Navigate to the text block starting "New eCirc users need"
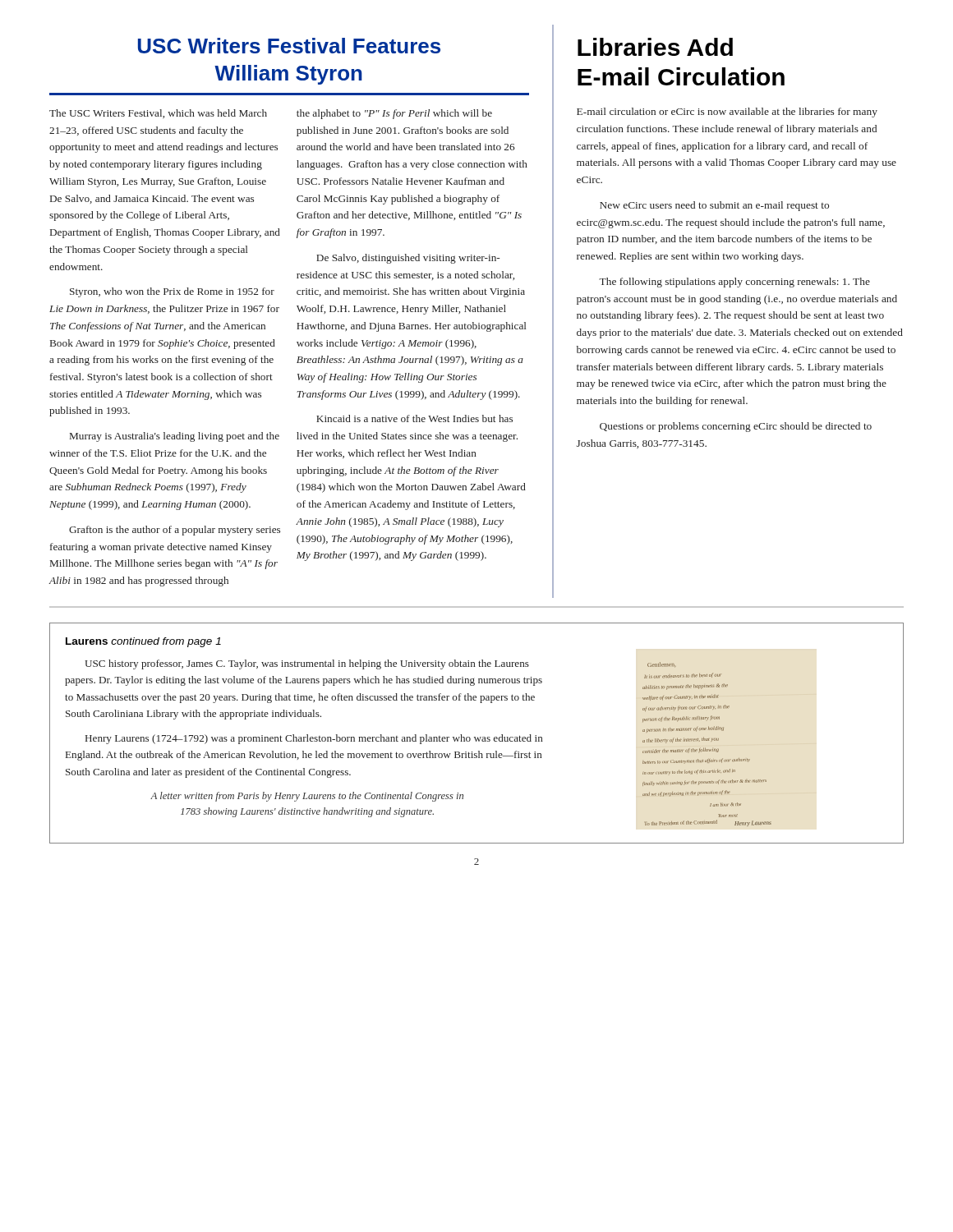Viewport: 953px width, 1232px height. 731,230
